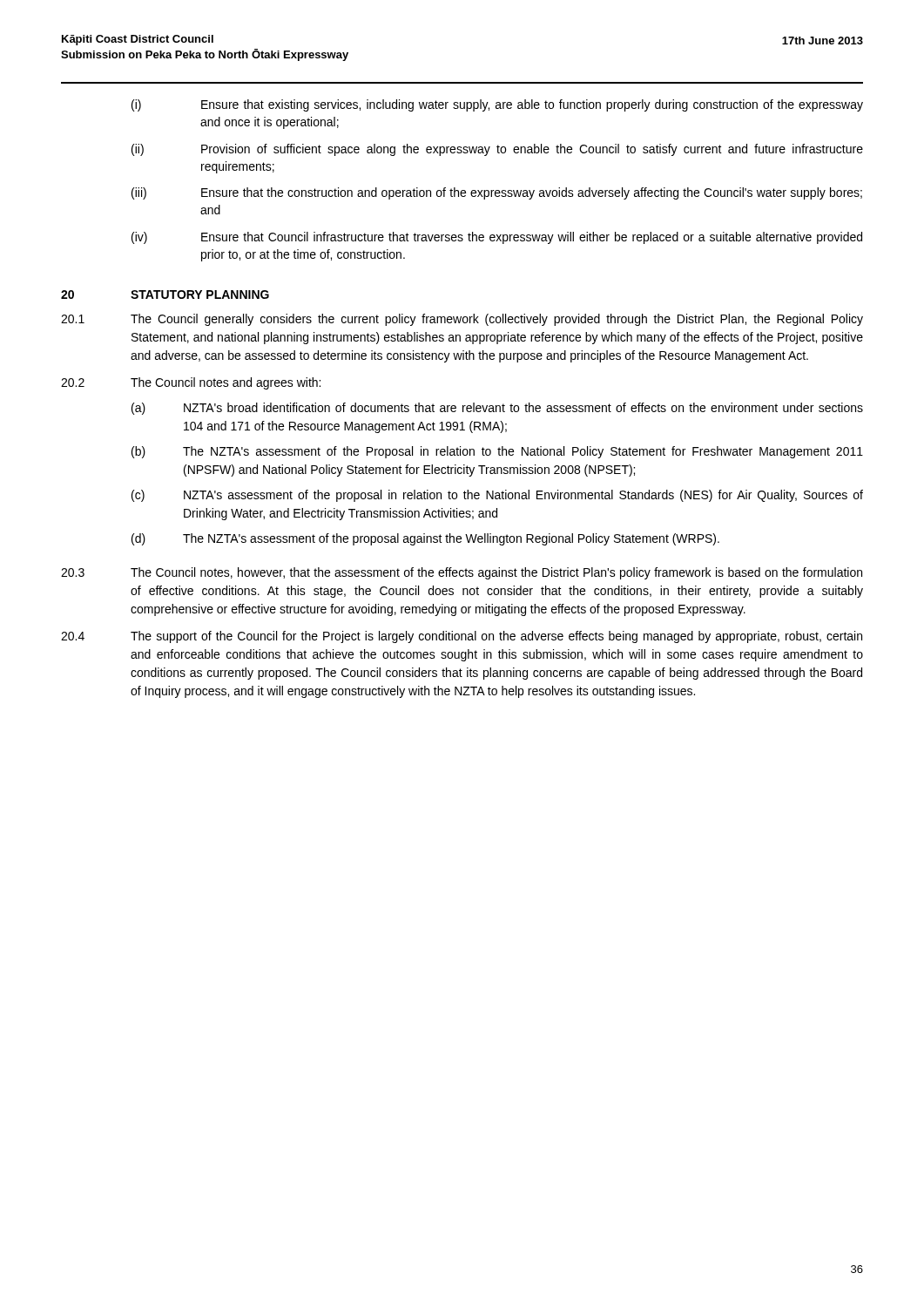Point to the block beginning "(d) The NZTA's assessment of the"

[497, 539]
